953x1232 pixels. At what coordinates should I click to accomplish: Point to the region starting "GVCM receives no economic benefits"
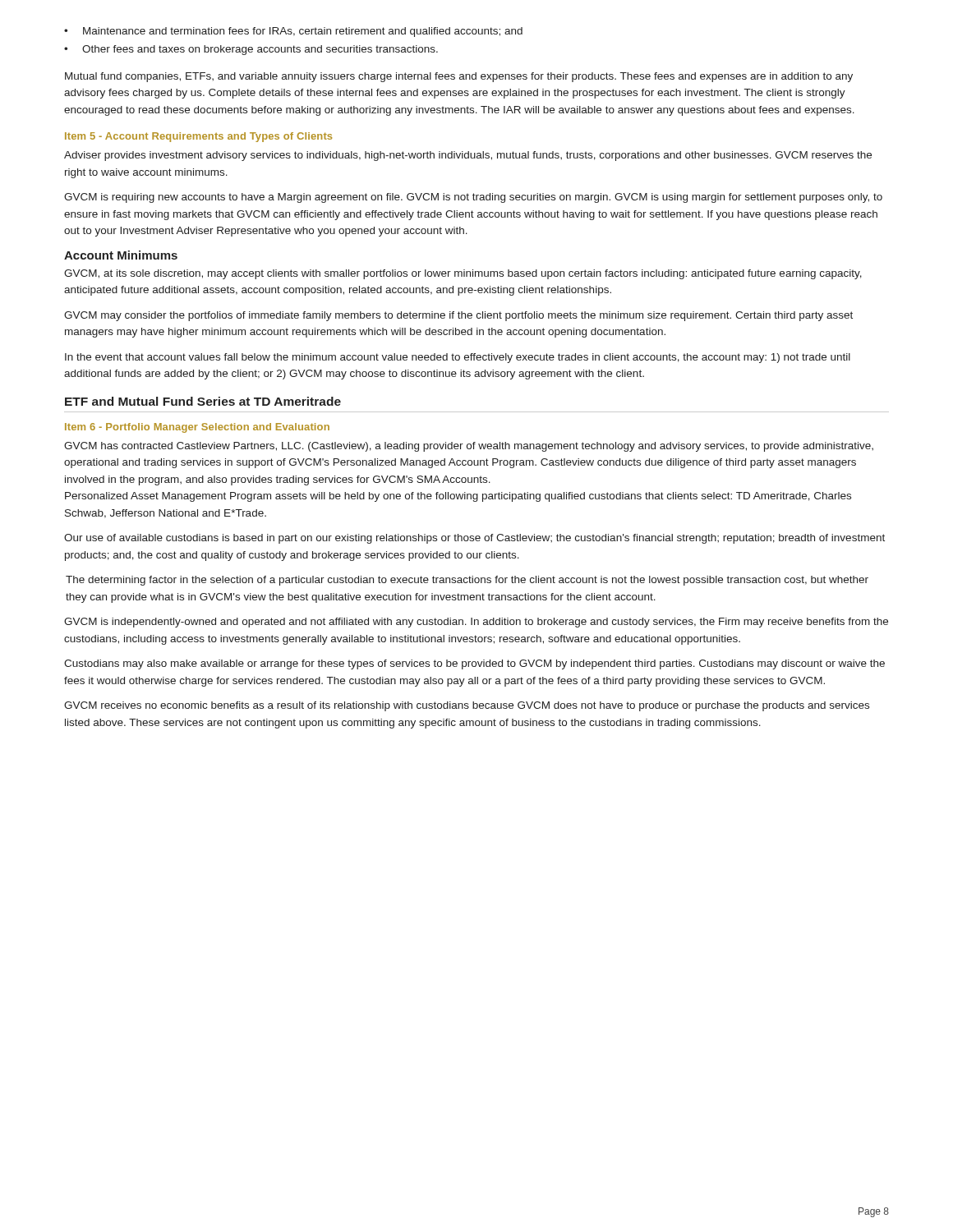point(467,714)
